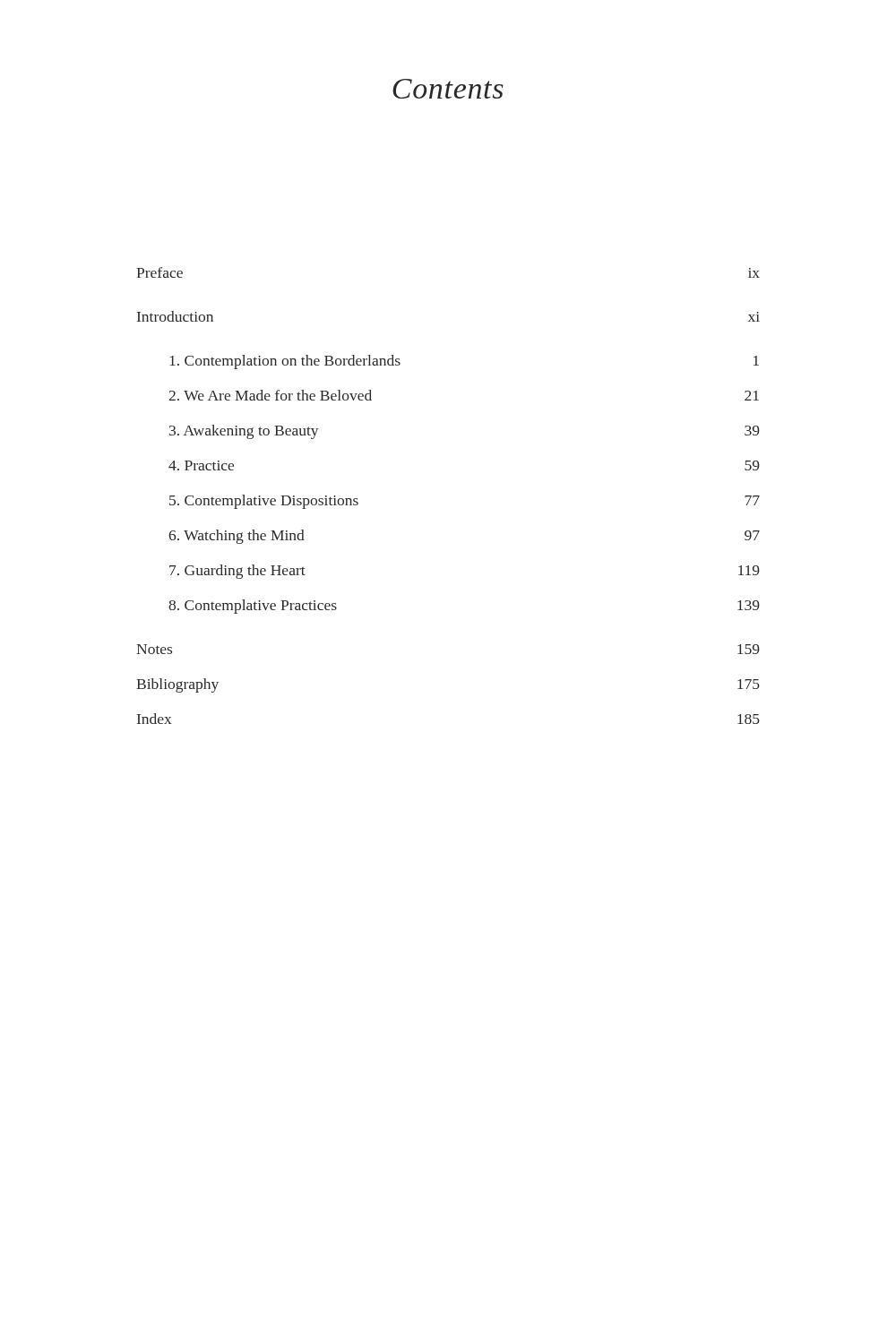This screenshot has height=1344, width=896.
Task: Find the text block starting "Preface ix"
Action: 160,272
